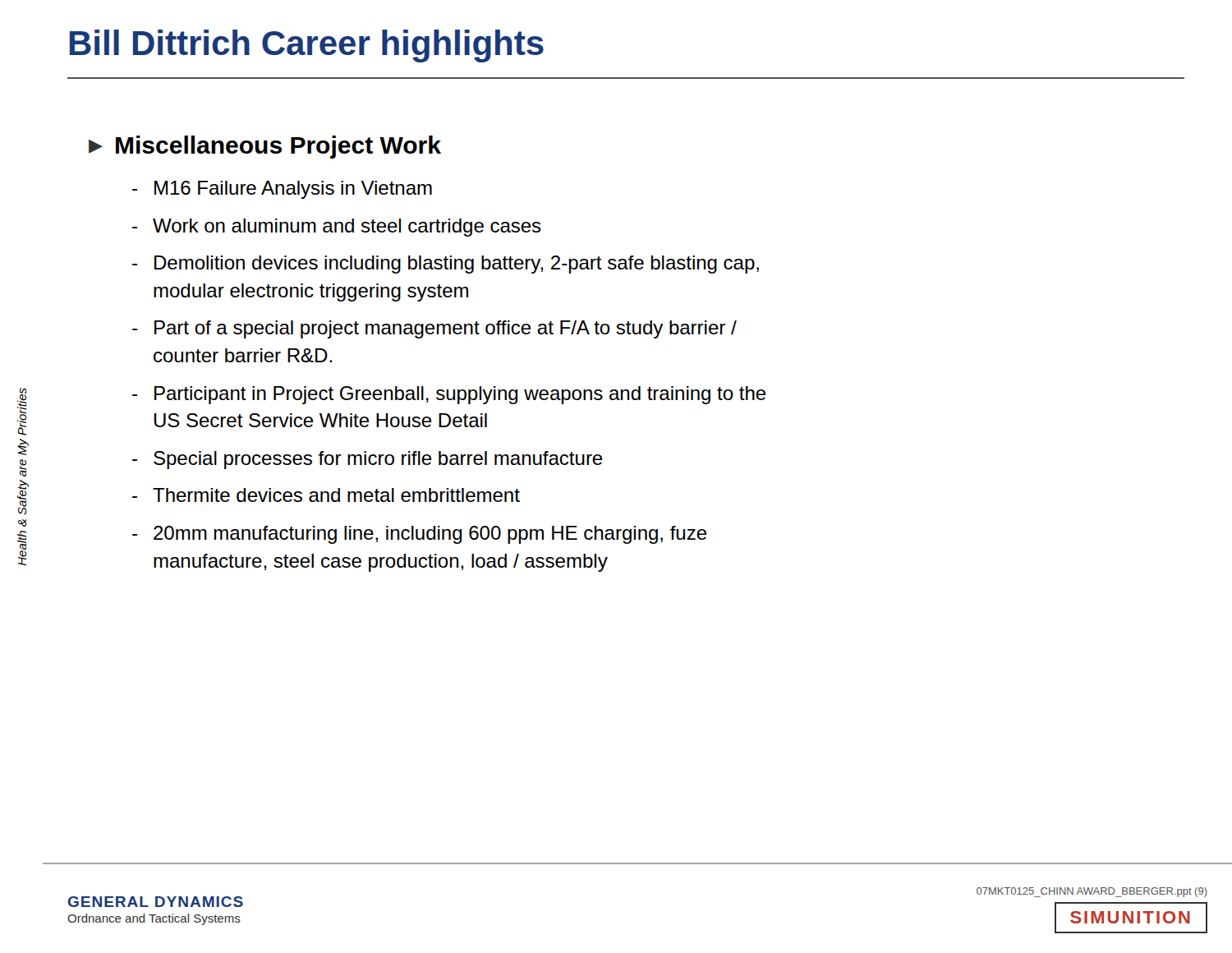
Task: Navigate to the element starting "▶ Miscellaneous Project Work"
Action: [265, 145]
